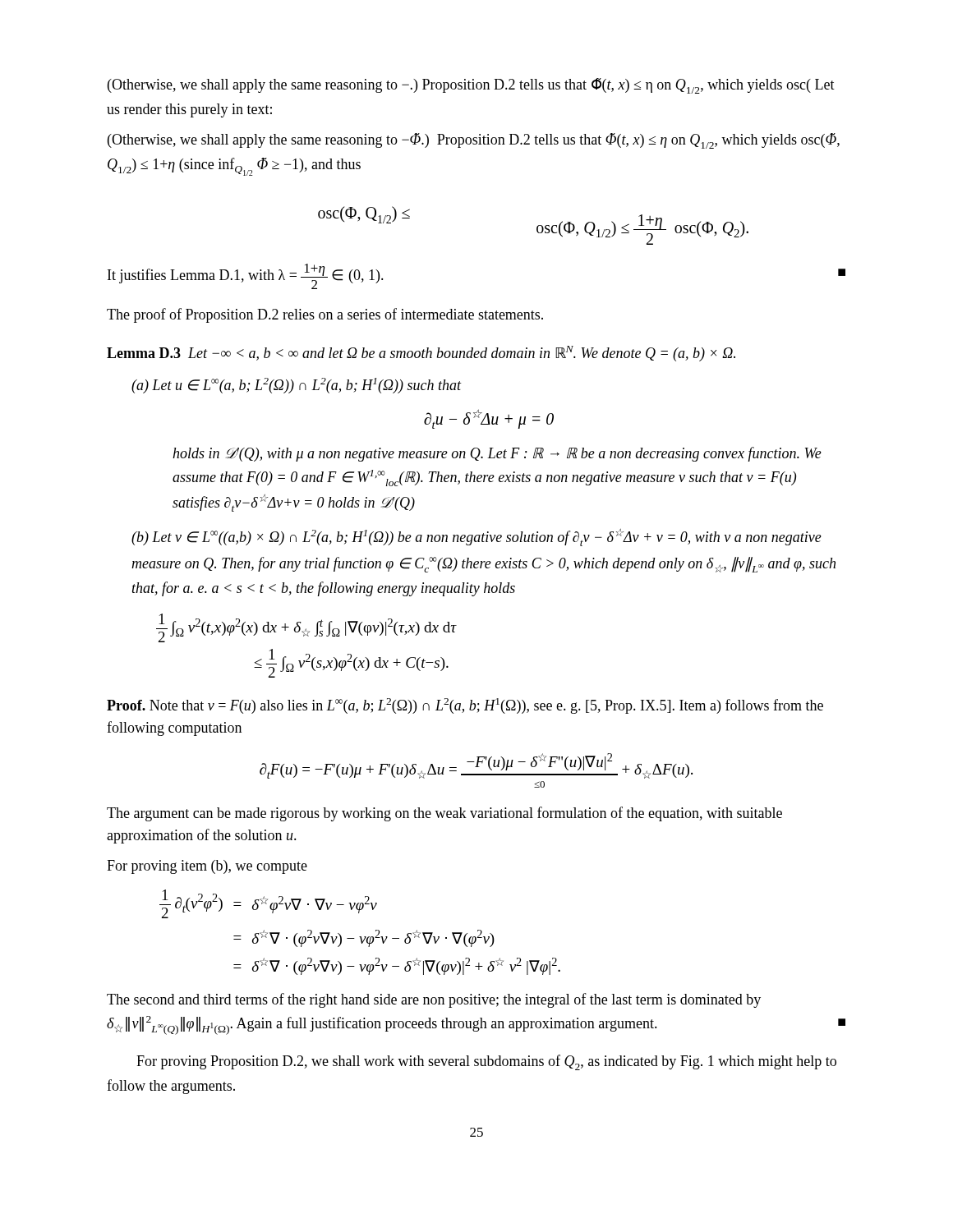Point to the block beginning "(a) Let u ∈ L∞(a, b; L2(Ω)) ∩"
Screen dimensions: 1232x953
click(489, 446)
